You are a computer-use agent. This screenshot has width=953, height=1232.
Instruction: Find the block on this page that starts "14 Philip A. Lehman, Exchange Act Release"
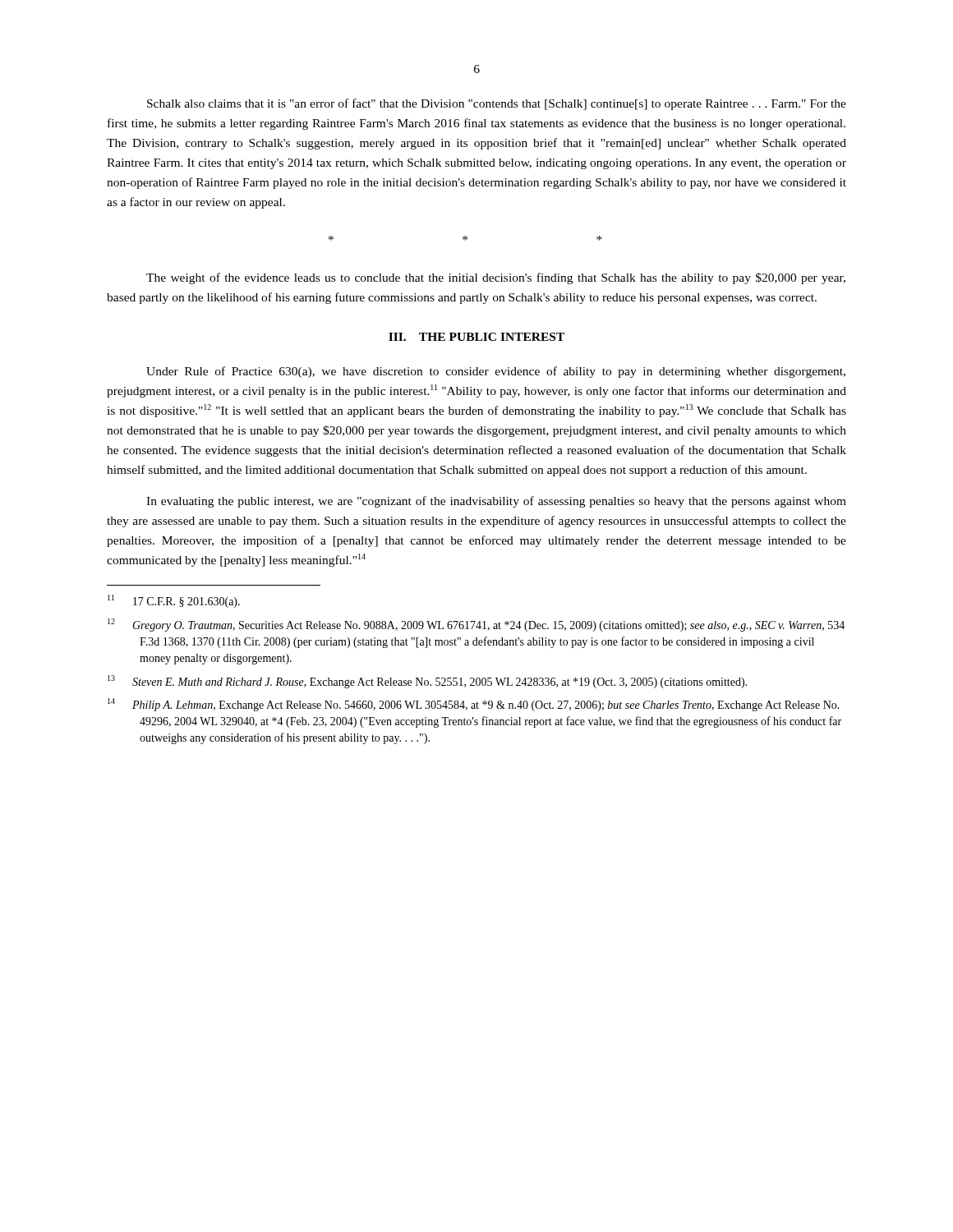coord(476,722)
